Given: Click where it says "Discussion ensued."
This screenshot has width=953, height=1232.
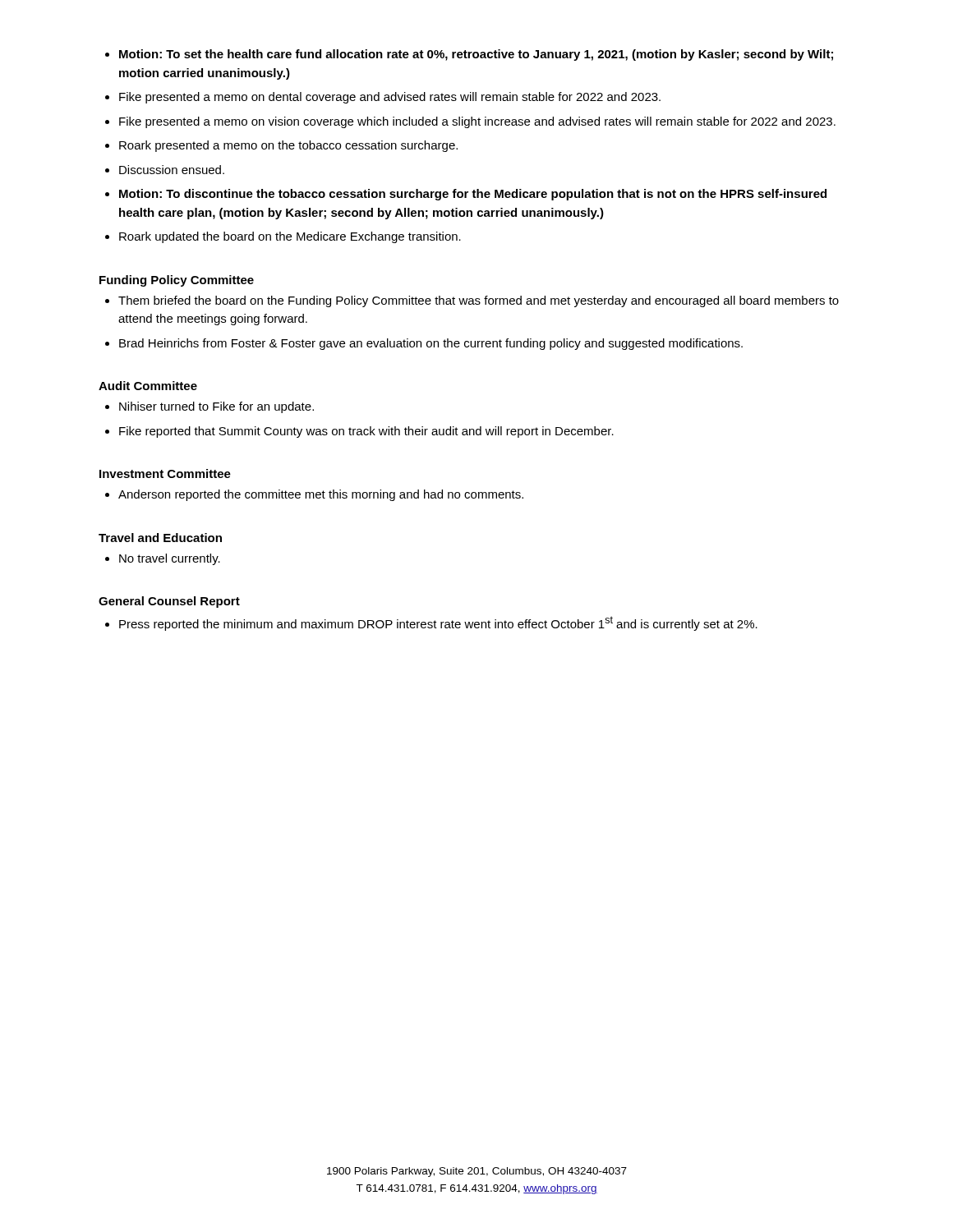Looking at the screenshot, I should (172, 170).
